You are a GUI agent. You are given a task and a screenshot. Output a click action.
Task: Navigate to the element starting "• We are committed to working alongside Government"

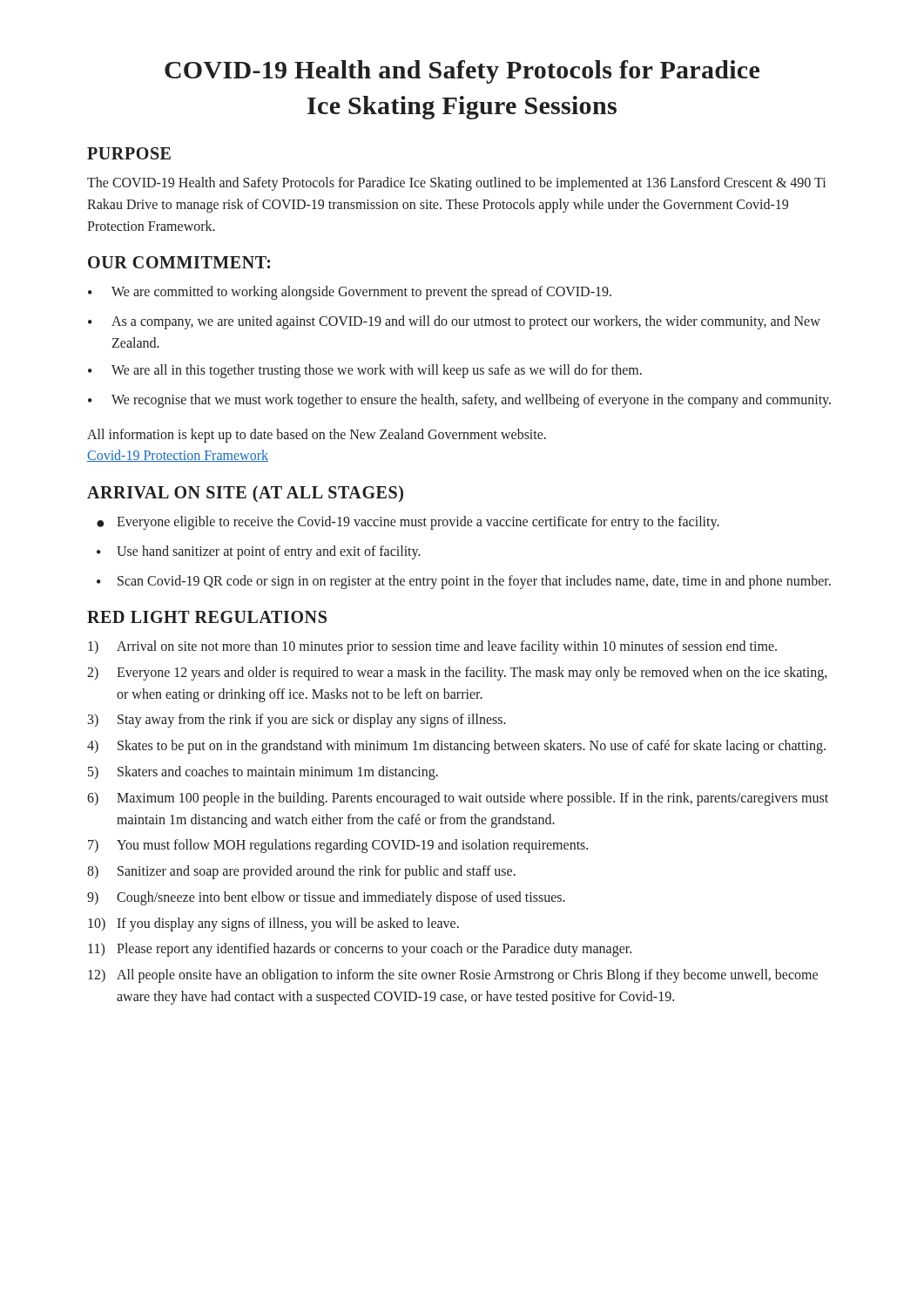point(462,294)
